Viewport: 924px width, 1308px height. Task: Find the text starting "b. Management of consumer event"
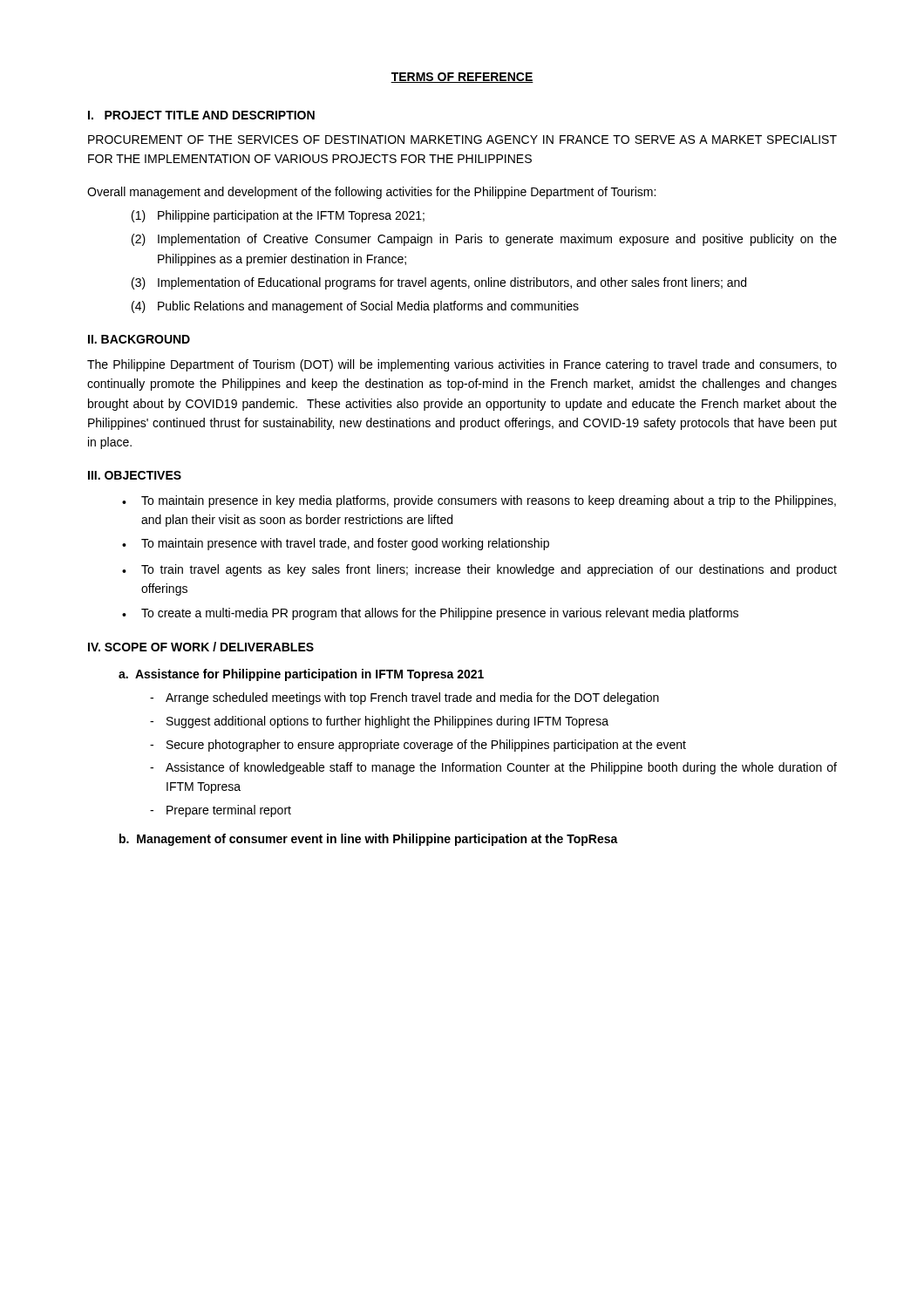(x=368, y=838)
